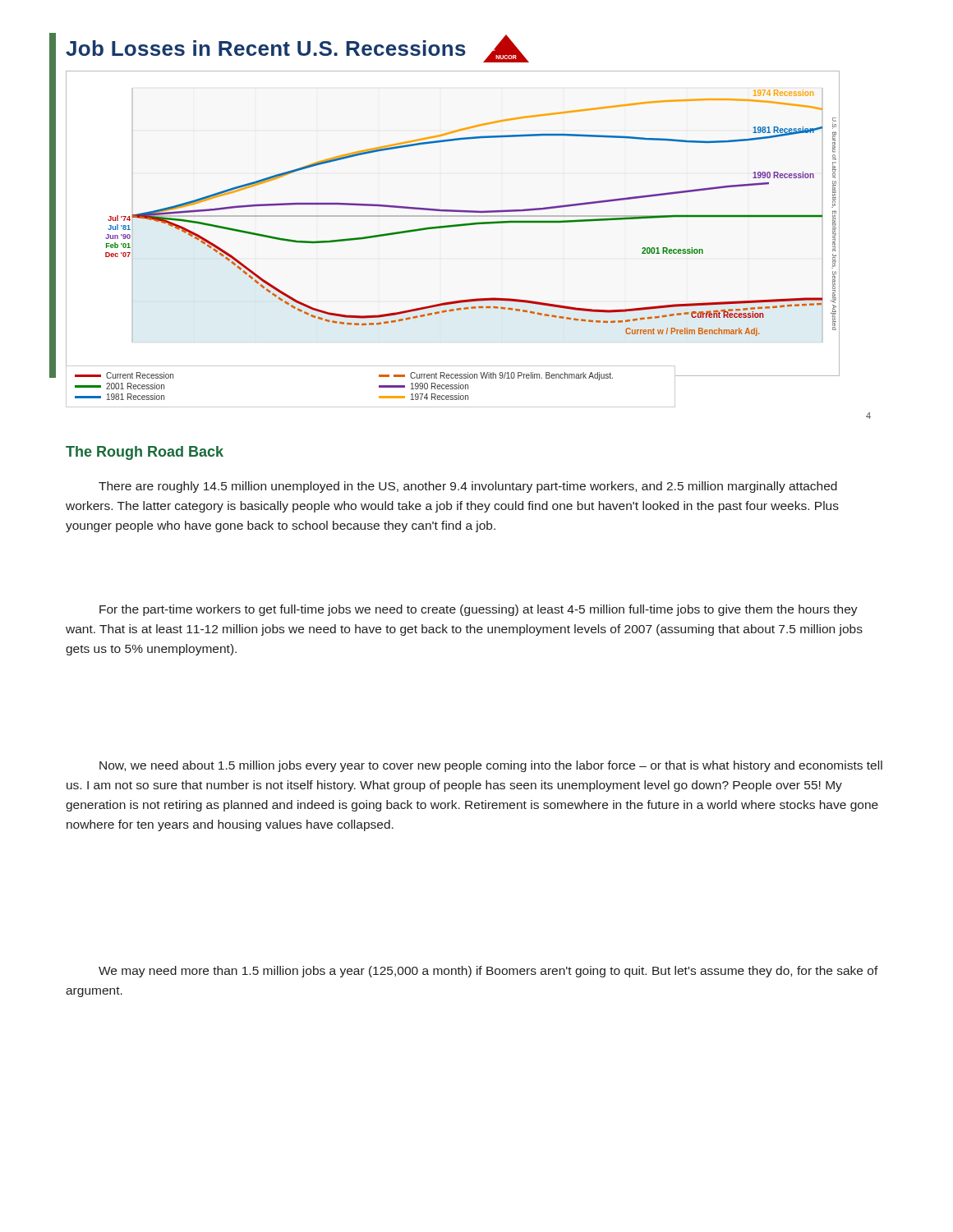Screen dimensions: 1232x953
Task: Find the text block that reads "For the part-time"
Action: pos(476,629)
